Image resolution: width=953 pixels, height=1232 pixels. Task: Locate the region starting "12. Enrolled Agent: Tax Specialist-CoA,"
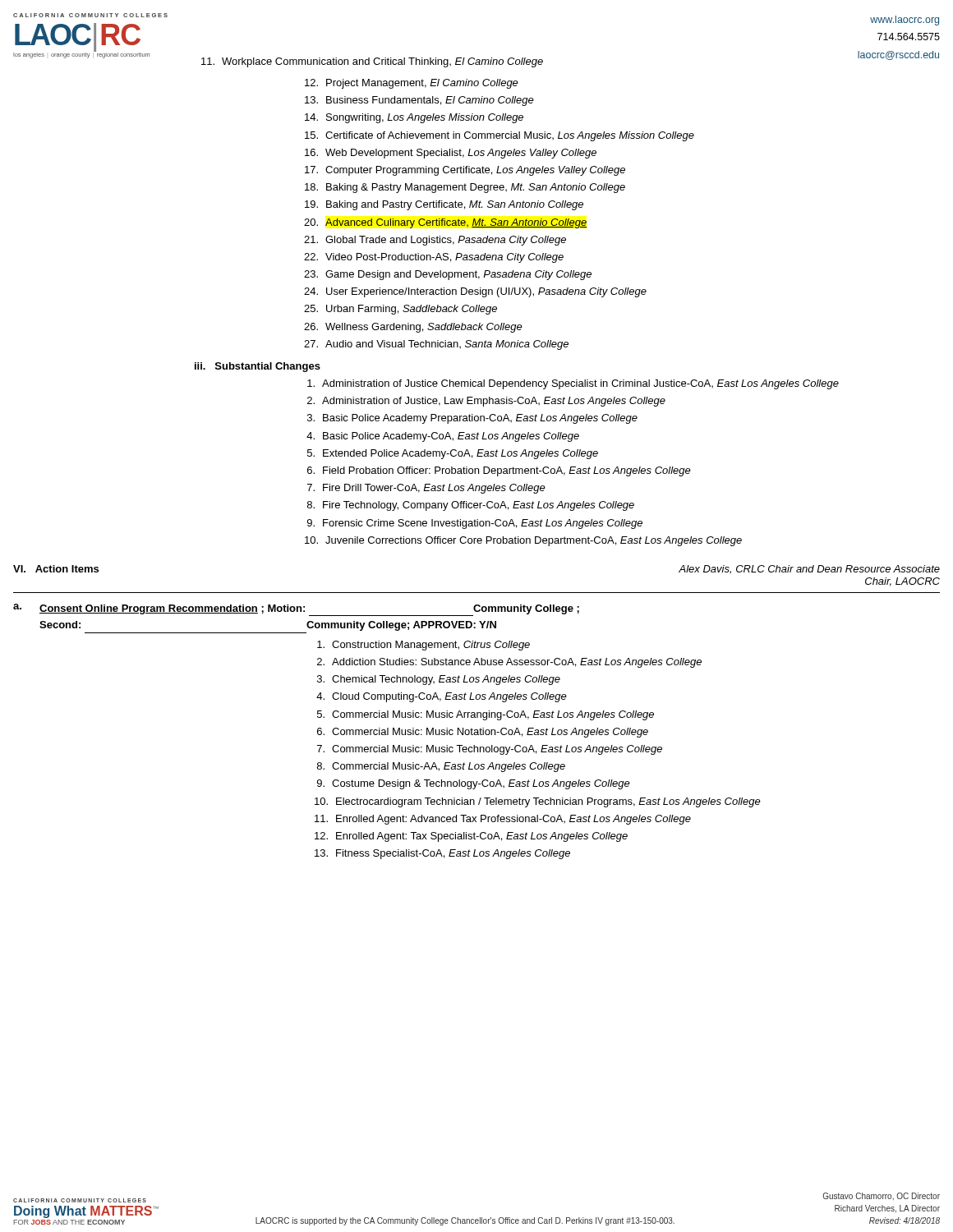tap(465, 836)
